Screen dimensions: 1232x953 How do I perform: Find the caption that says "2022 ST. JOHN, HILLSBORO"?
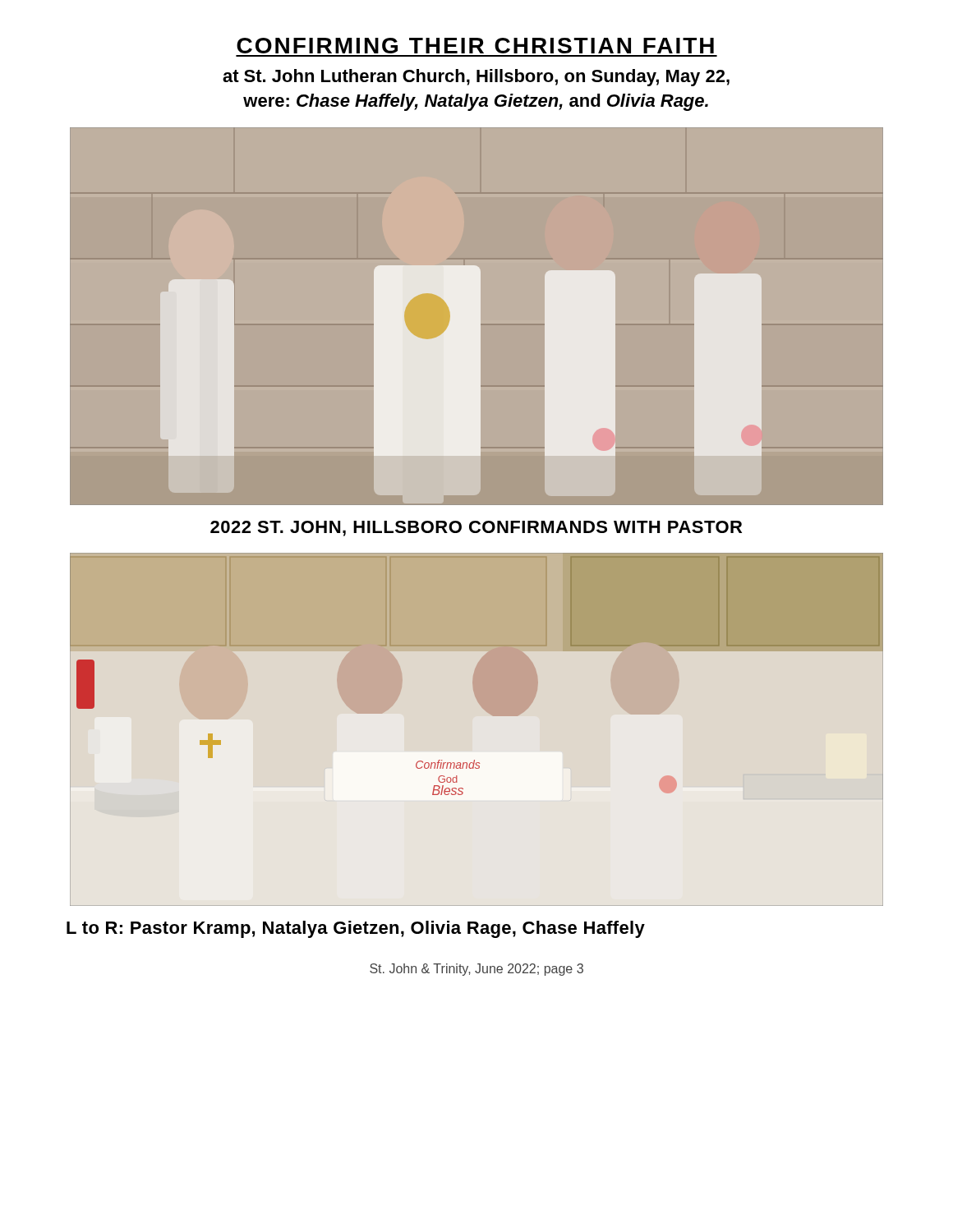click(x=476, y=527)
